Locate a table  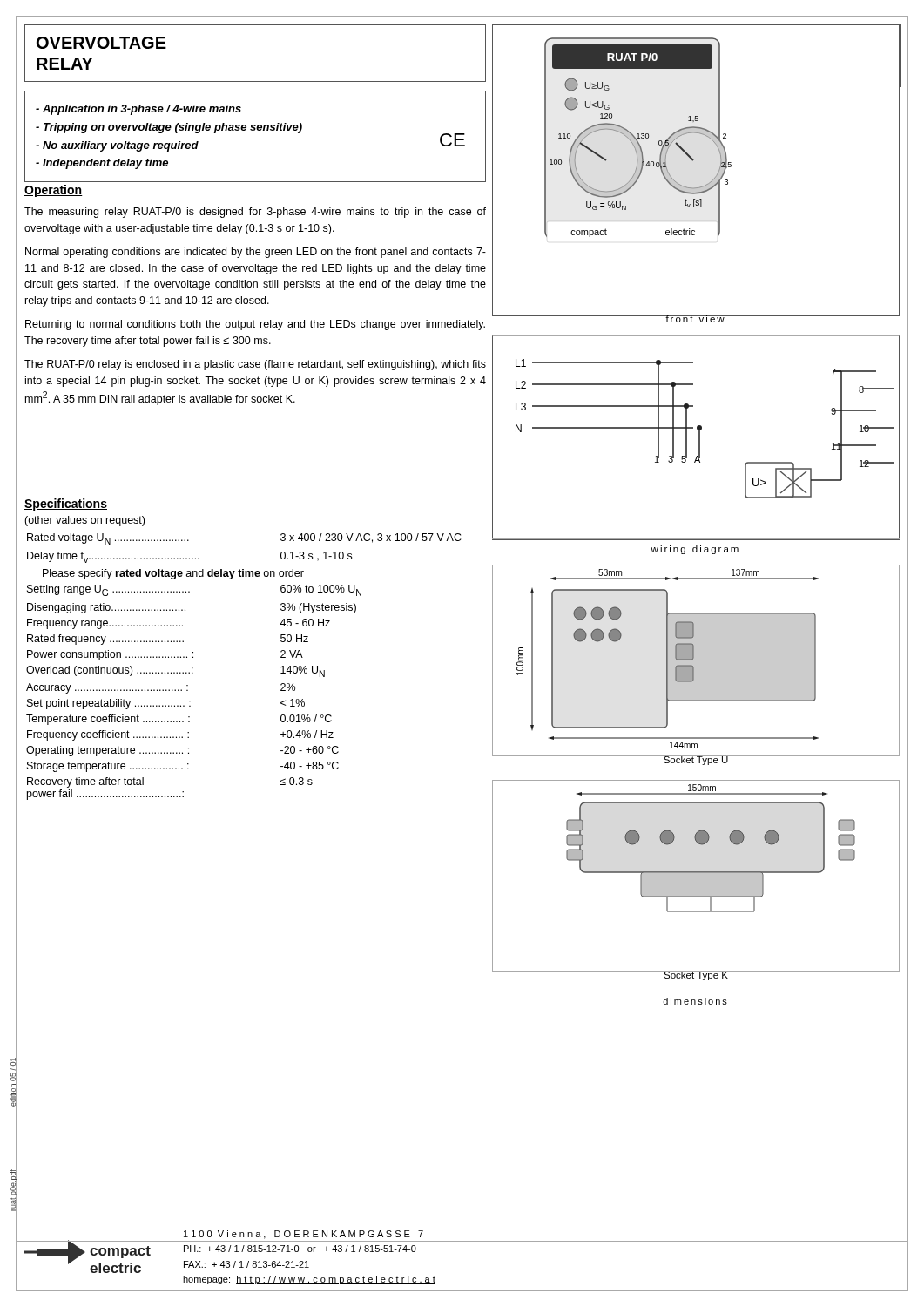pos(255,666)
